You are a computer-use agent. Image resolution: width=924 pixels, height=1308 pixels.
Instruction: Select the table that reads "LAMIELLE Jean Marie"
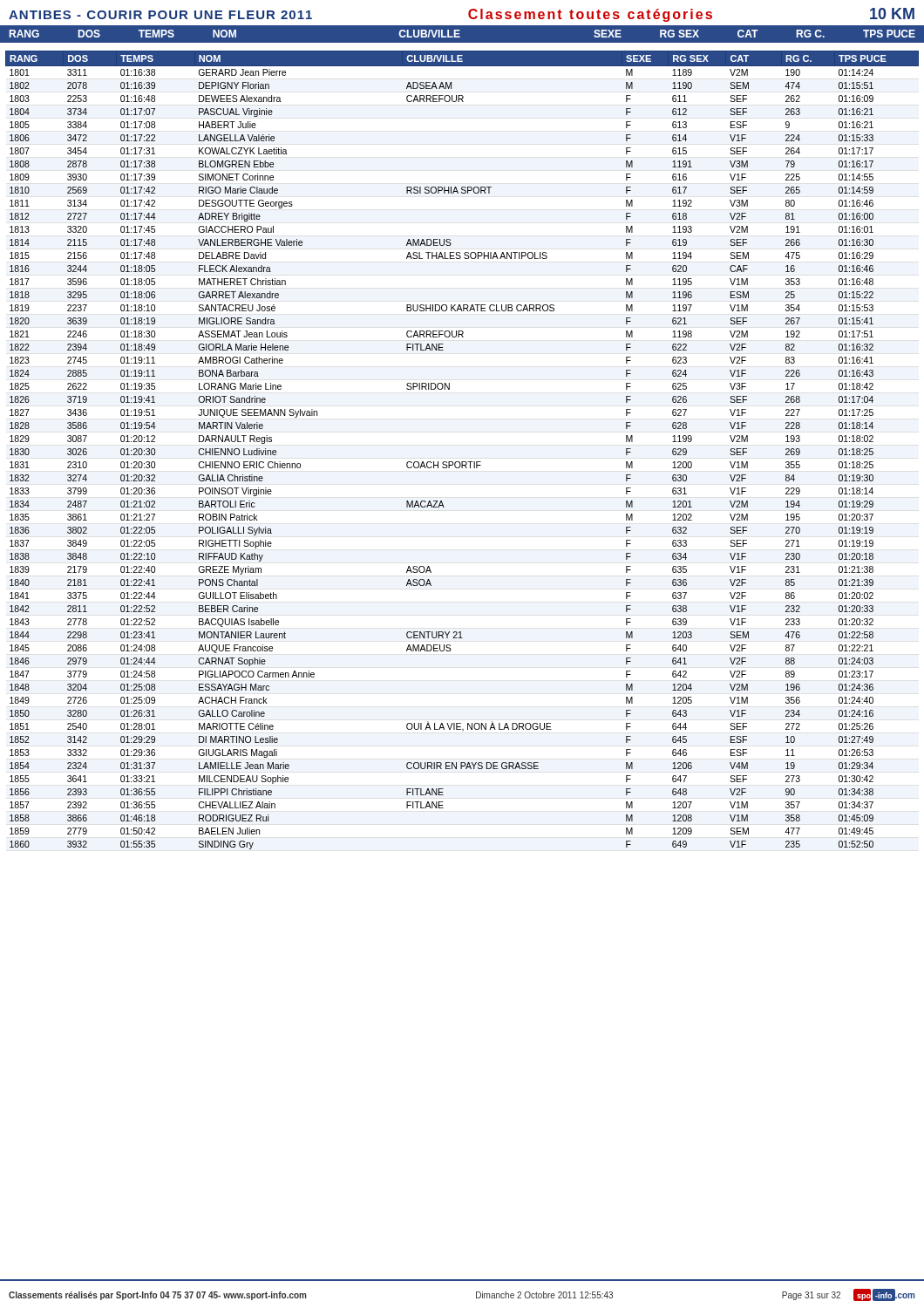462,451
